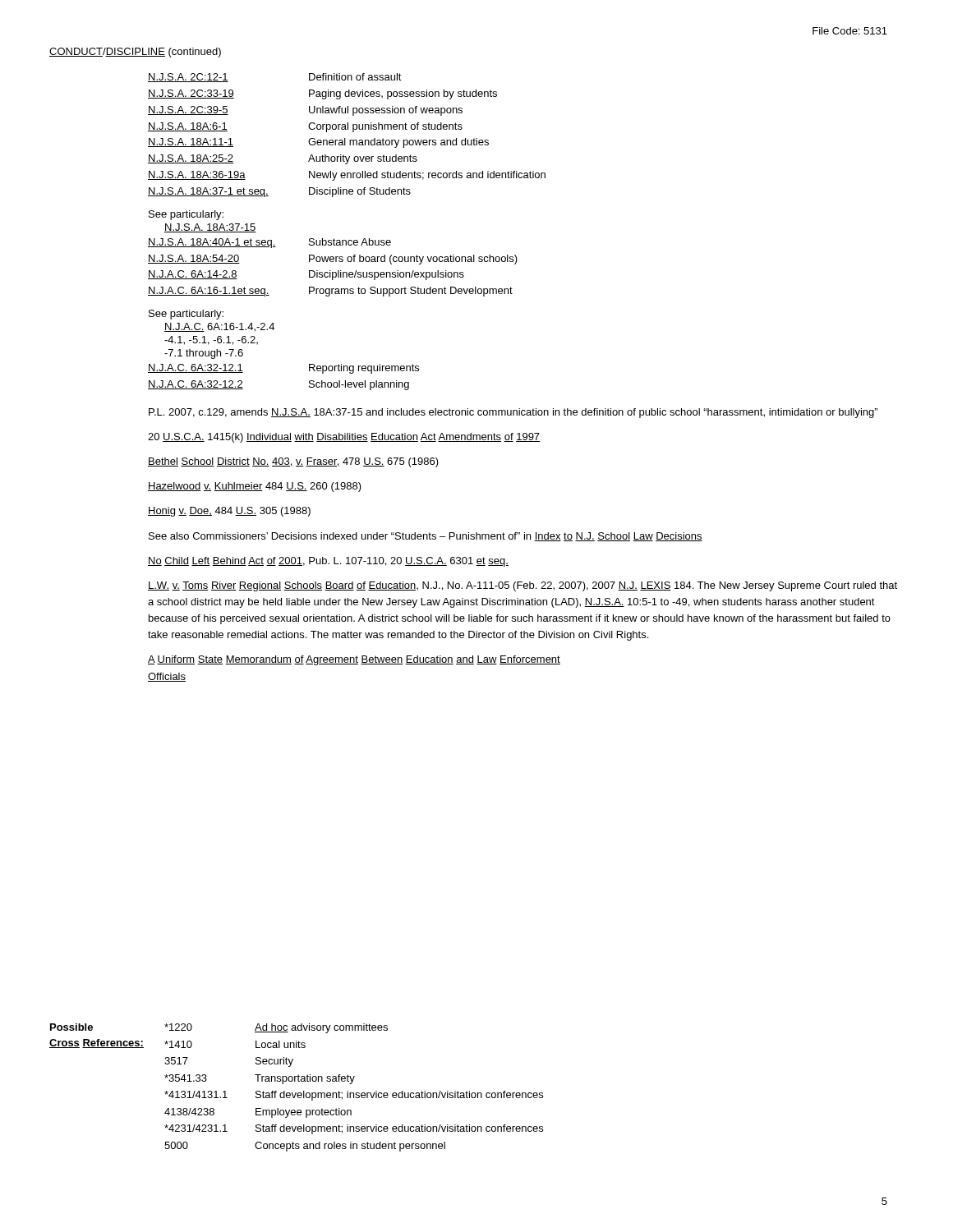Navigate to the text starting "Honig v. Doe, 484 U.S. 305 (1988)"

point(229,511)
